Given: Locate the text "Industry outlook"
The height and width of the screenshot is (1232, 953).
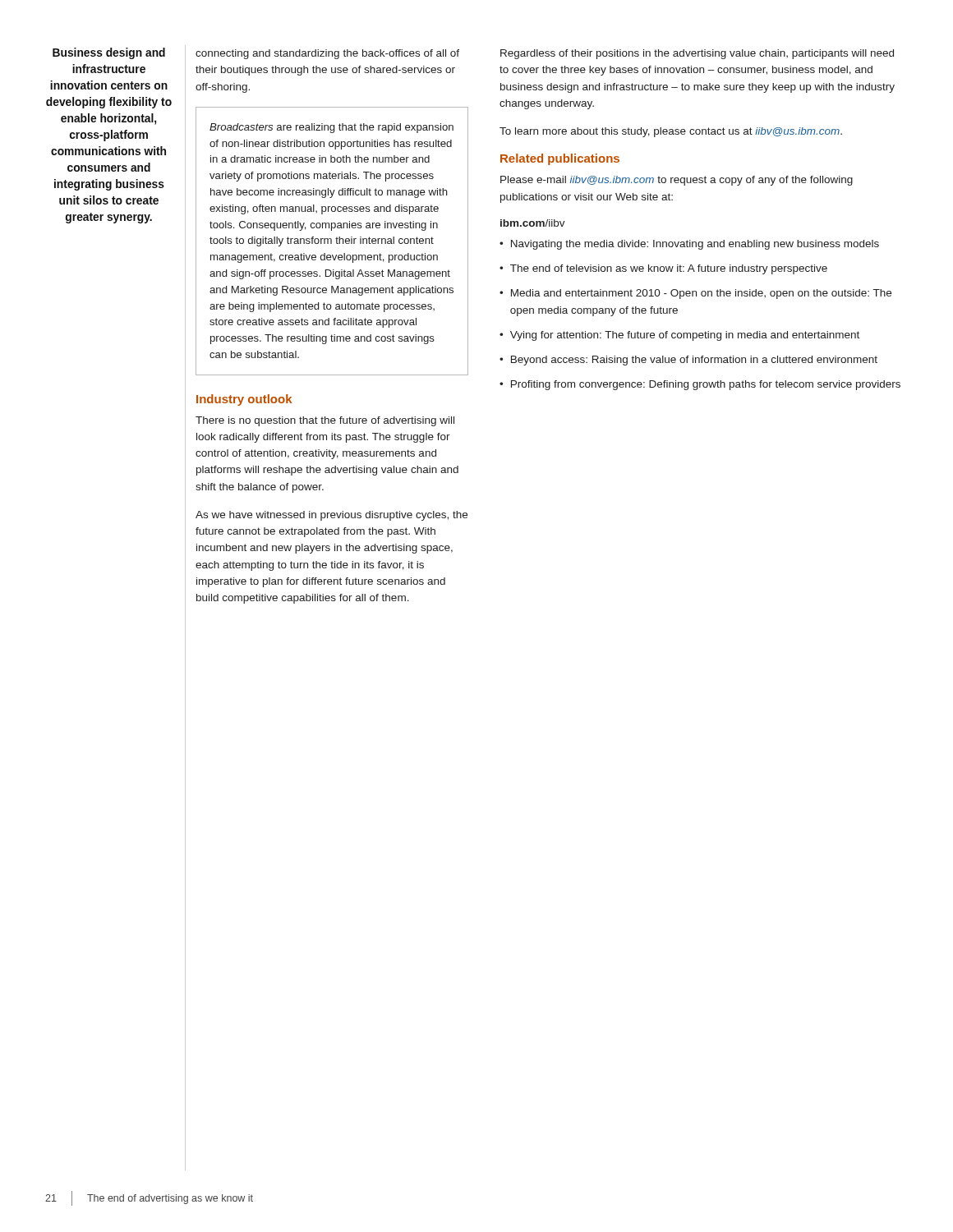Looking at the screenshot, I should [244, 398].
